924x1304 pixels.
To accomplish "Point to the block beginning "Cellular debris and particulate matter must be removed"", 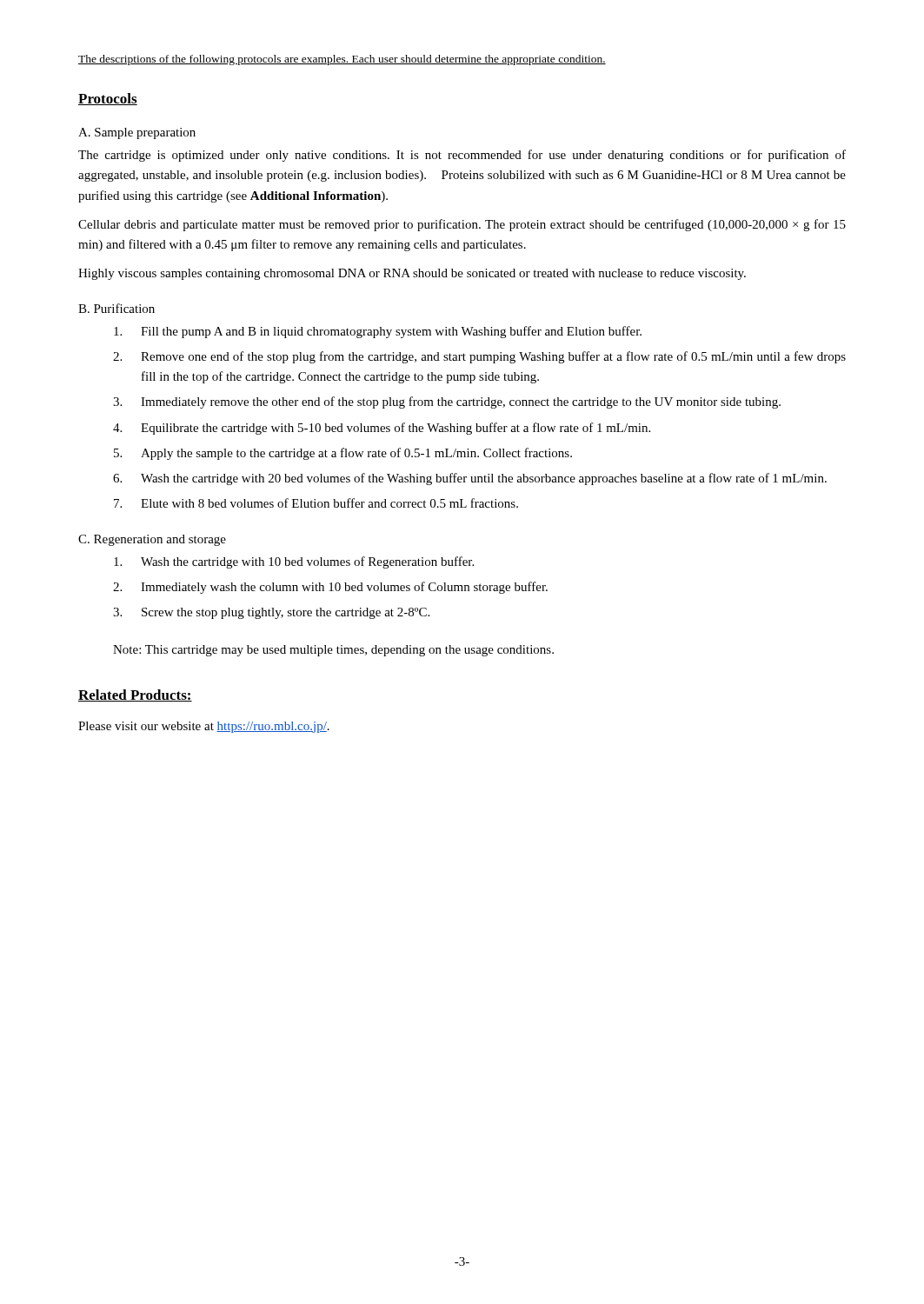I will coord(462,234).
